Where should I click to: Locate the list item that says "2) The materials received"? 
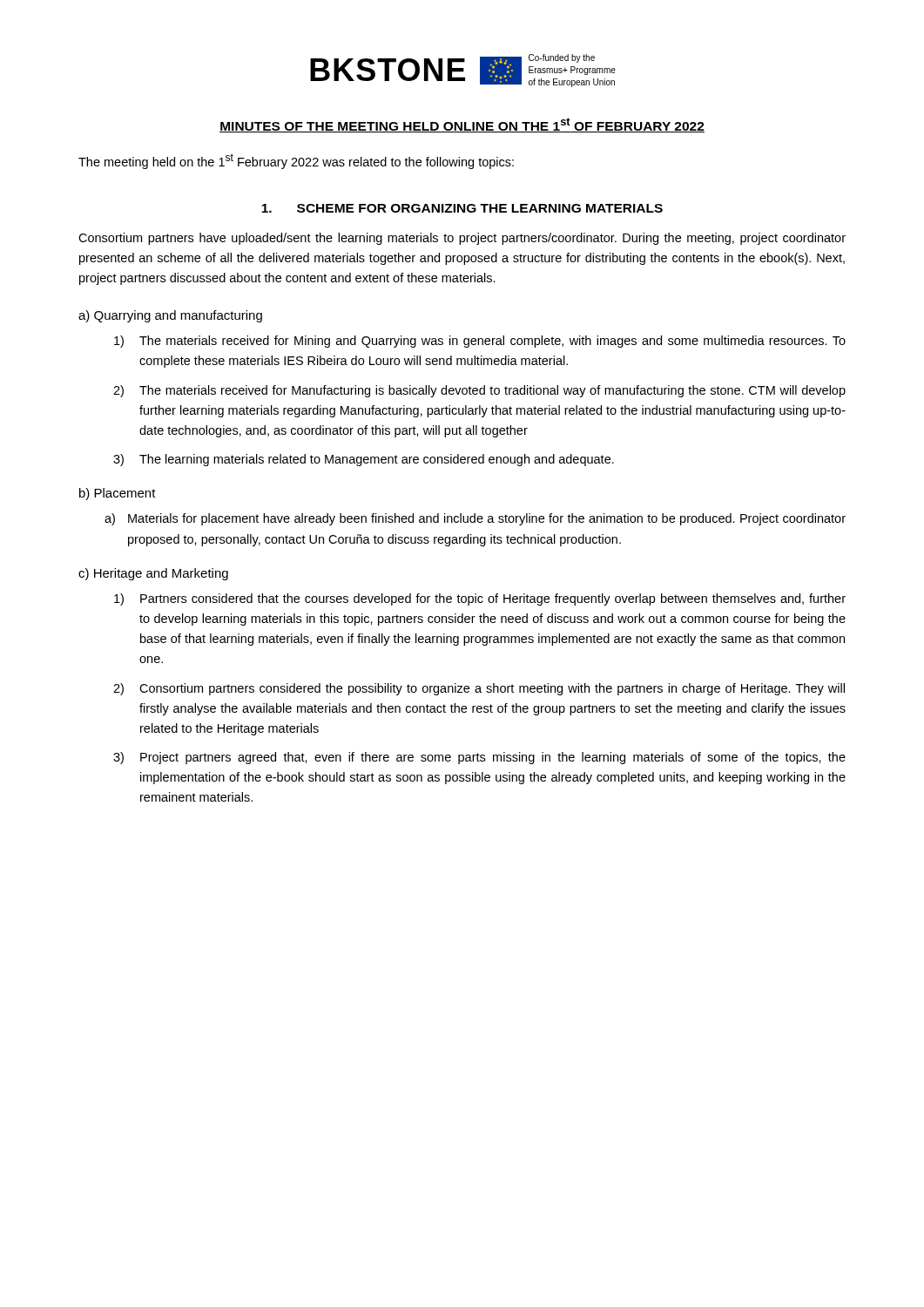click(479, 411)
